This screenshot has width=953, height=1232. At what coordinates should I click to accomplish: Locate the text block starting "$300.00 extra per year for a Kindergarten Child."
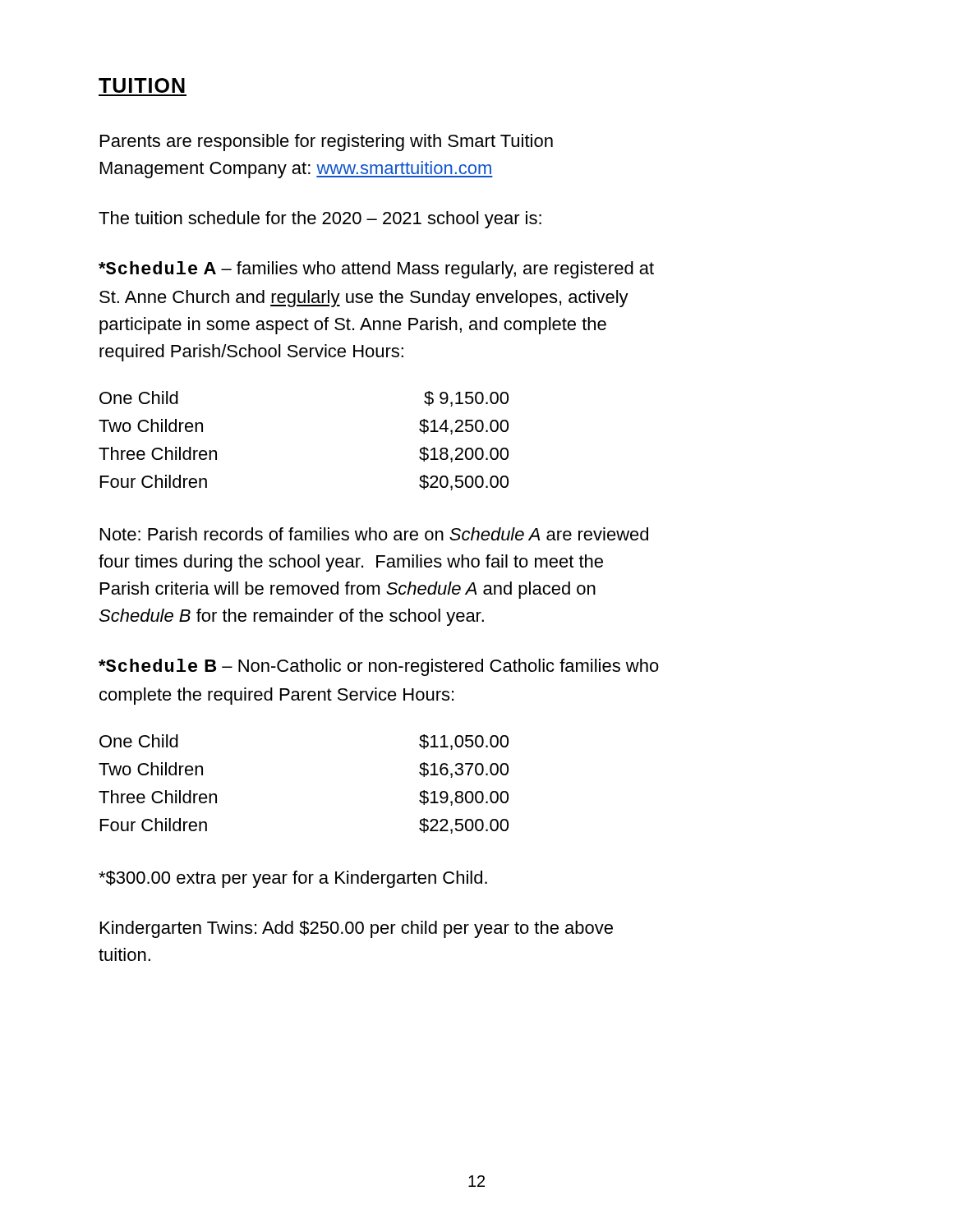(293, 878)
